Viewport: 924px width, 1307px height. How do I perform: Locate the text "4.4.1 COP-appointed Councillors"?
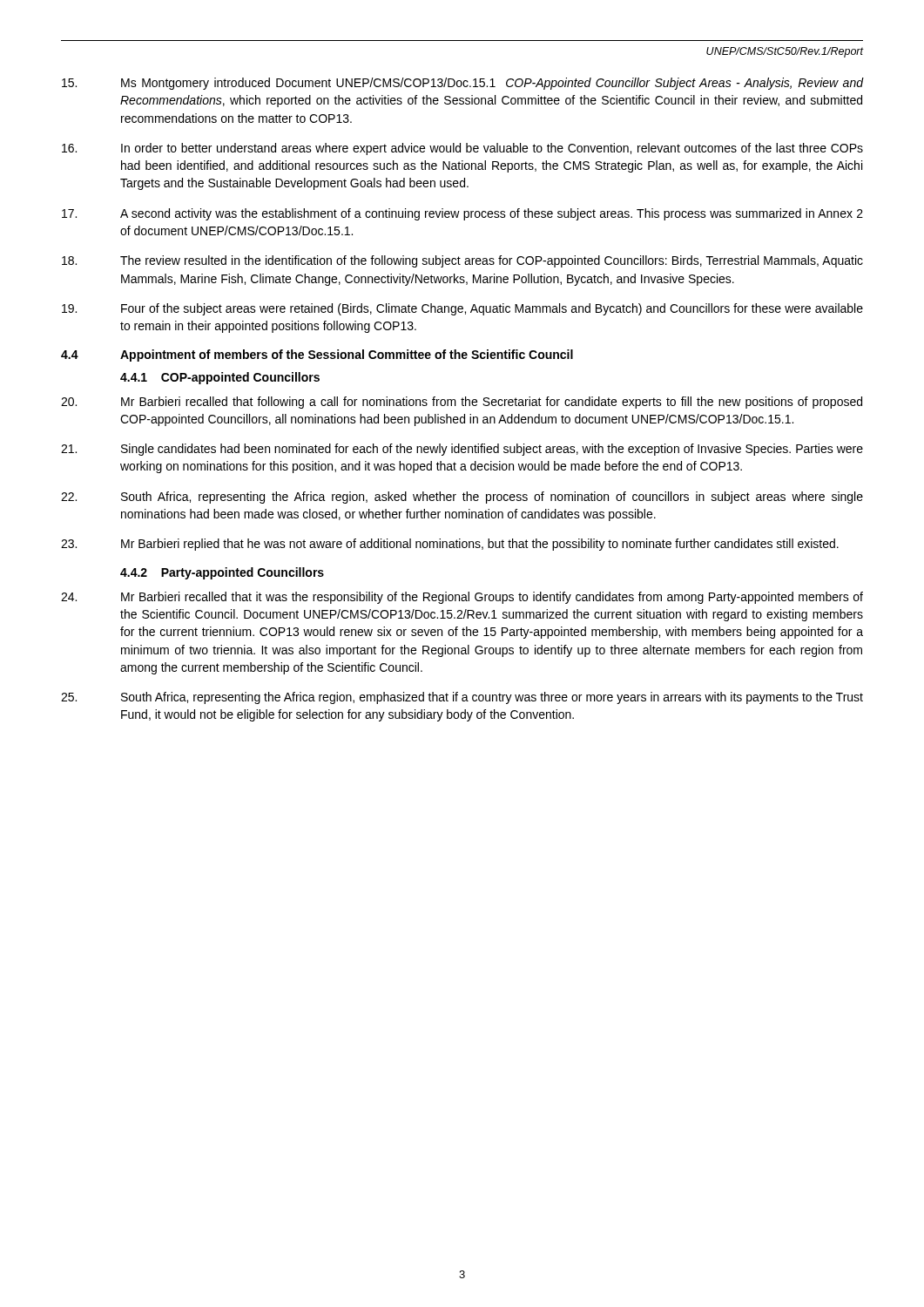(220, 377)
